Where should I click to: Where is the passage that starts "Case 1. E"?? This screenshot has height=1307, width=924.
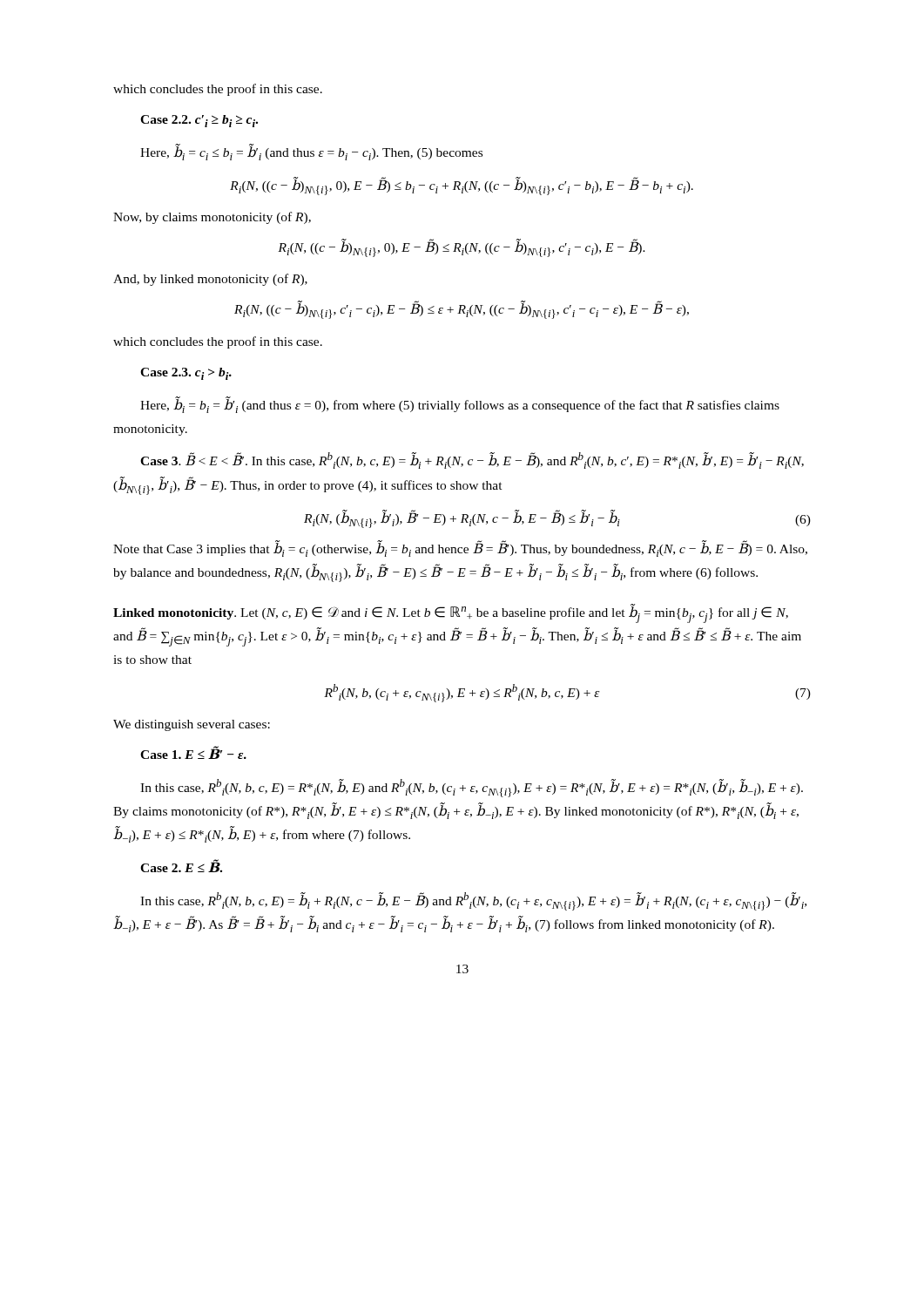point(193,752)
